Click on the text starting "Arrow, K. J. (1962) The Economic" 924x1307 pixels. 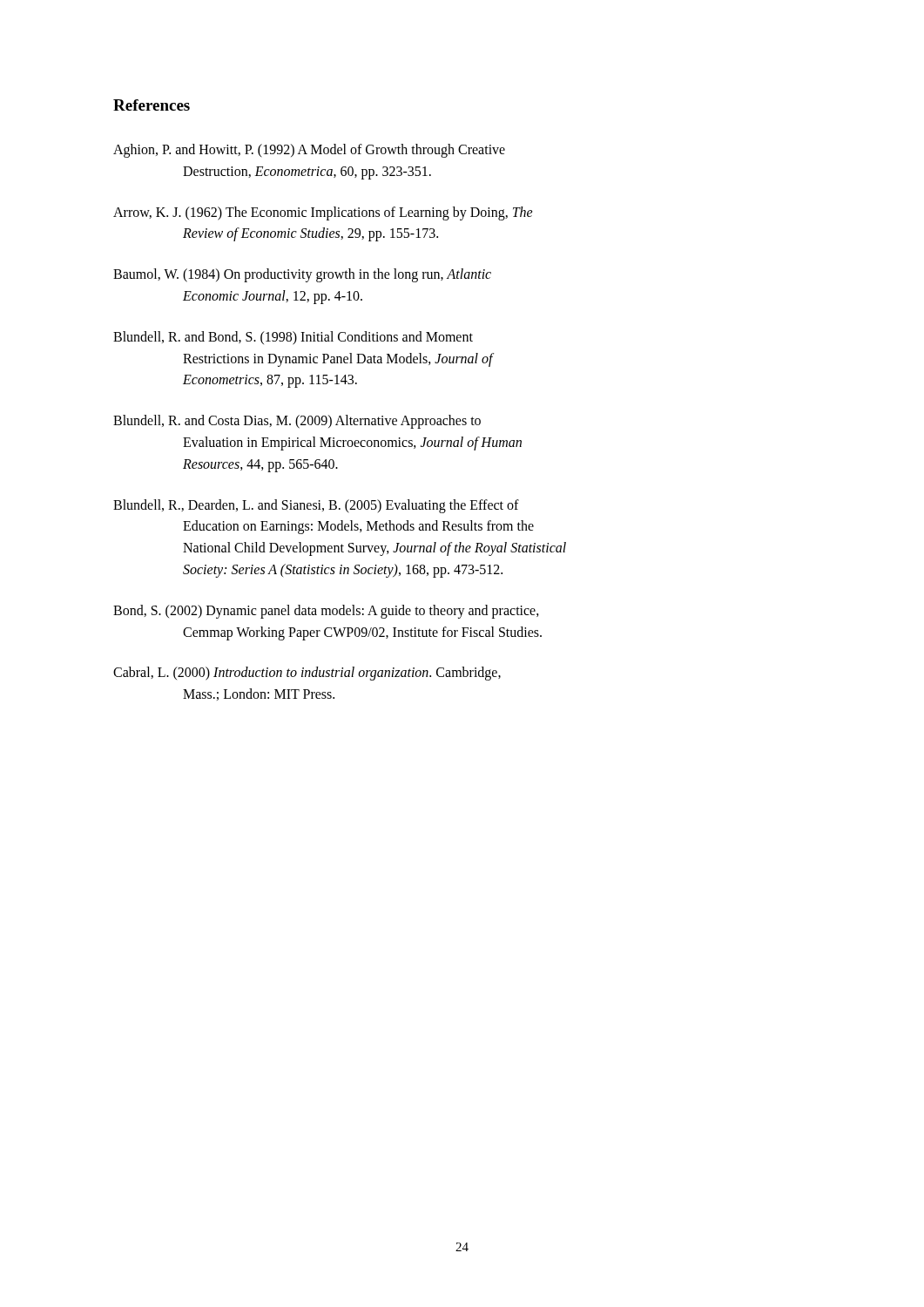pyautogui.click(x=323, y=223)
